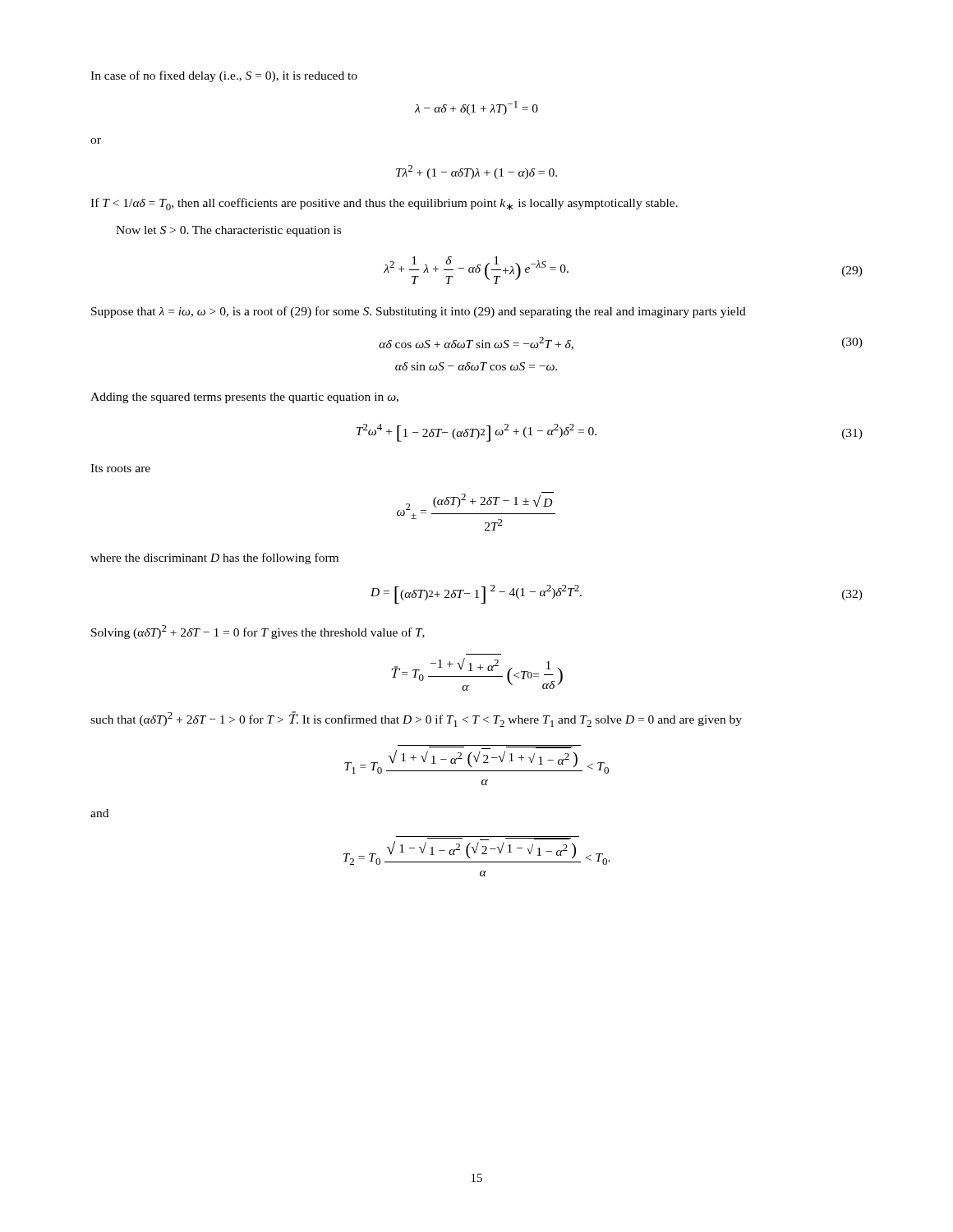Screen dimensions: 1232x953
Task: Locate the block of text that opens with "Now let S"
Action: [x=229, y=229]
